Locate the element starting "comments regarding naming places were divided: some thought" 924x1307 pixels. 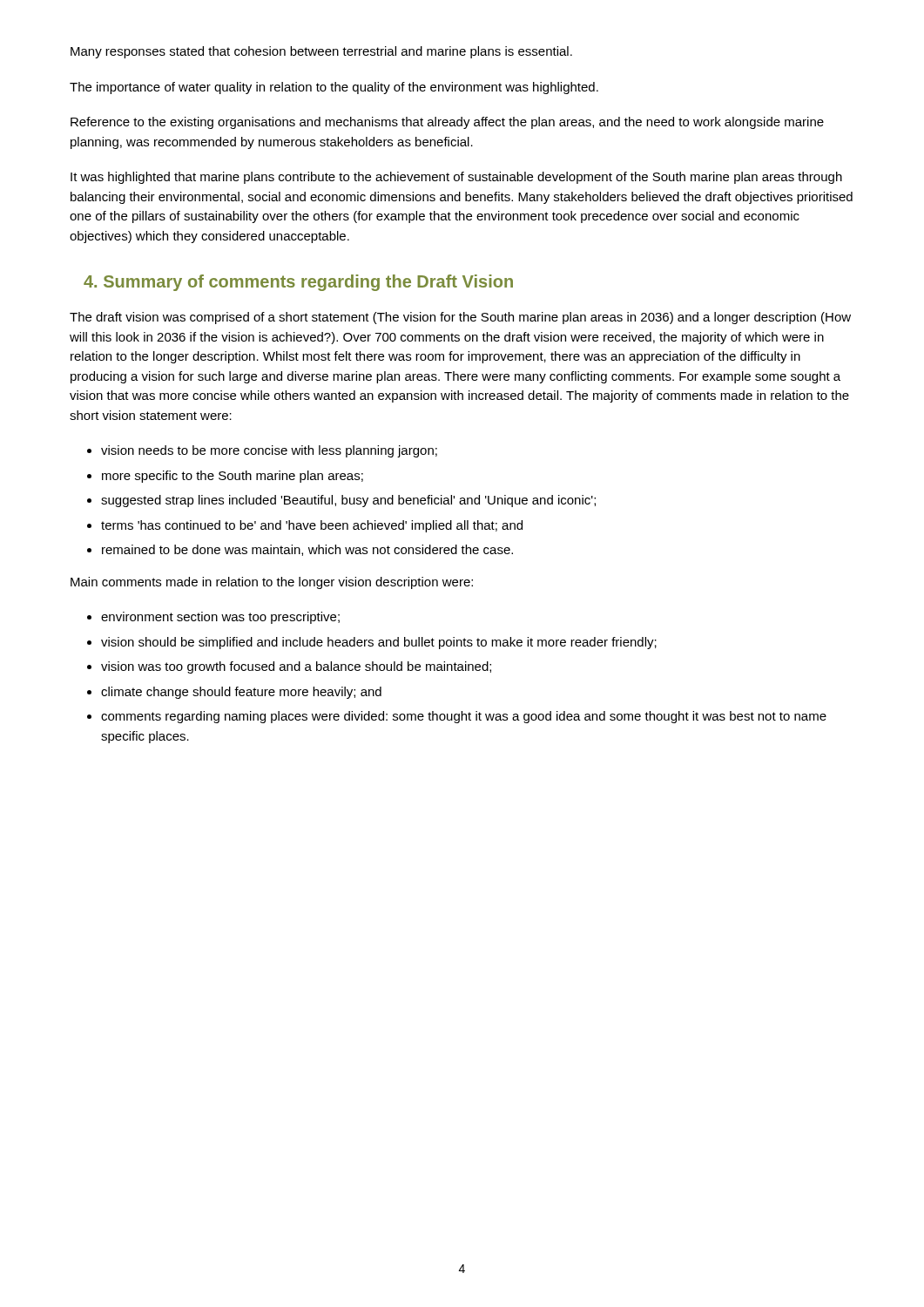point(464,726)
